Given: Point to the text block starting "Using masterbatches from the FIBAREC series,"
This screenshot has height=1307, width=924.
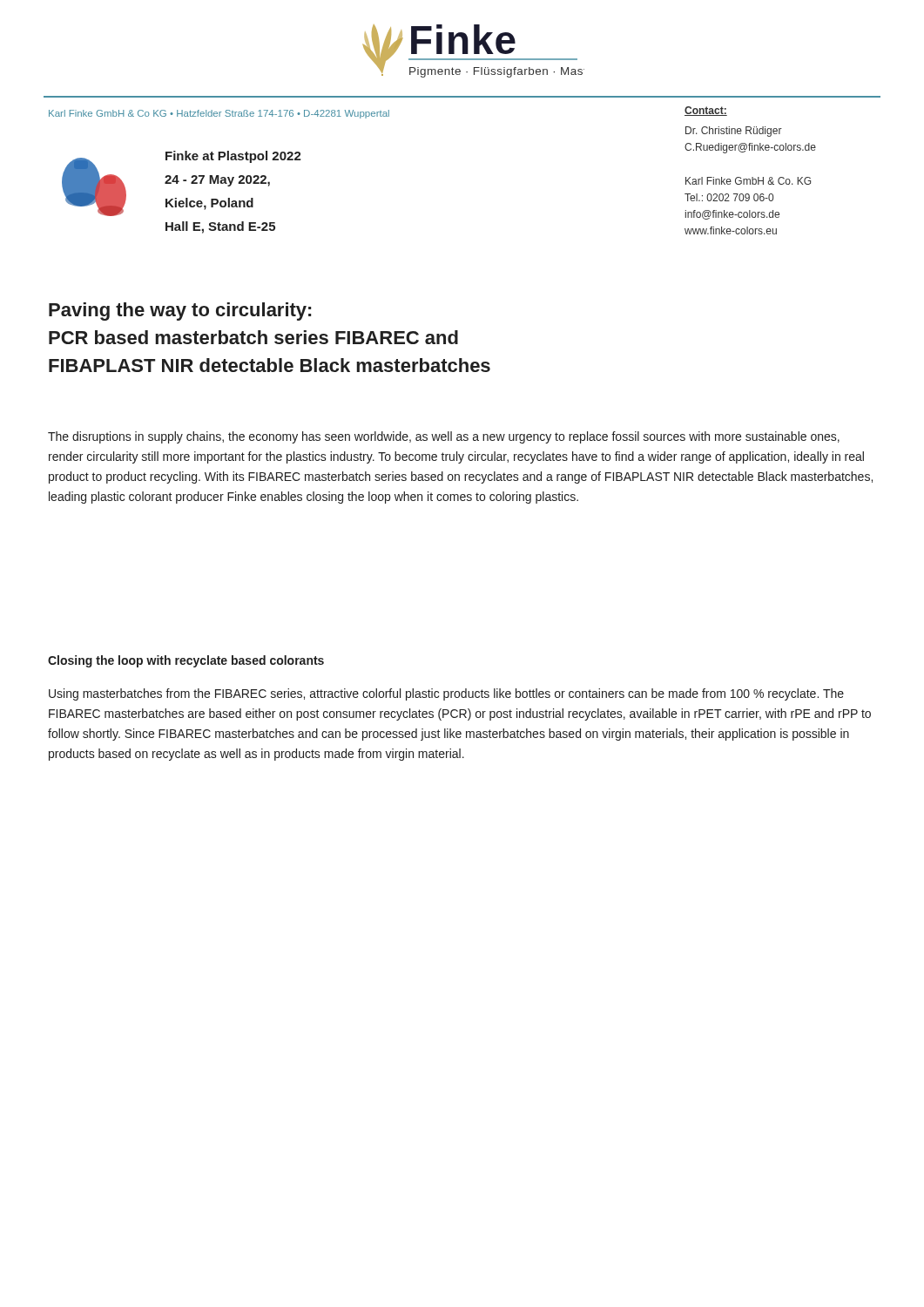Looking at the screenshot, I should pos(460,724).
